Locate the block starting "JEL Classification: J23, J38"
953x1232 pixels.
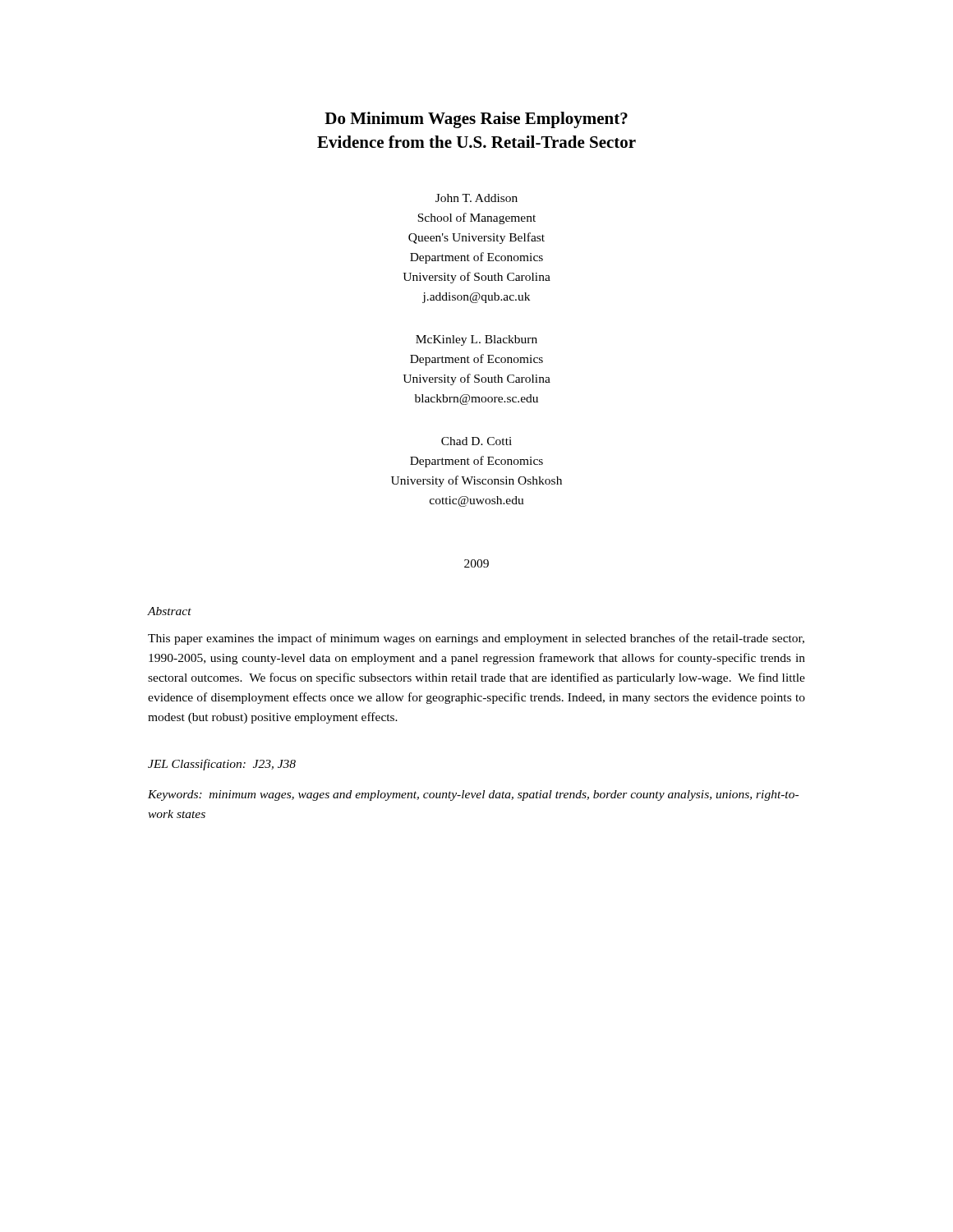tap(222, 764)
